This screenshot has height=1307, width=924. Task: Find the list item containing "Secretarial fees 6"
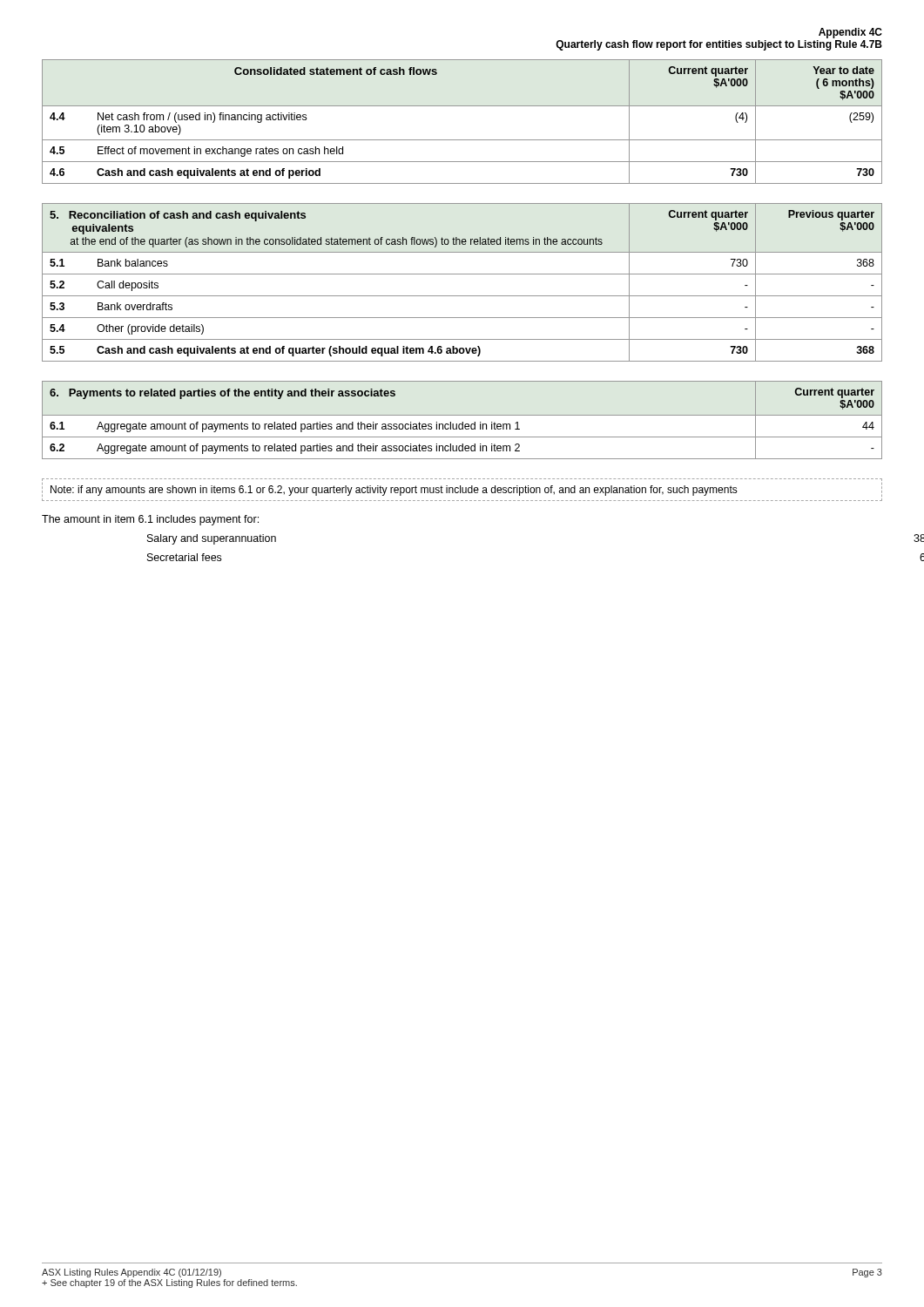pyautogui.click(x=184, y=557)
